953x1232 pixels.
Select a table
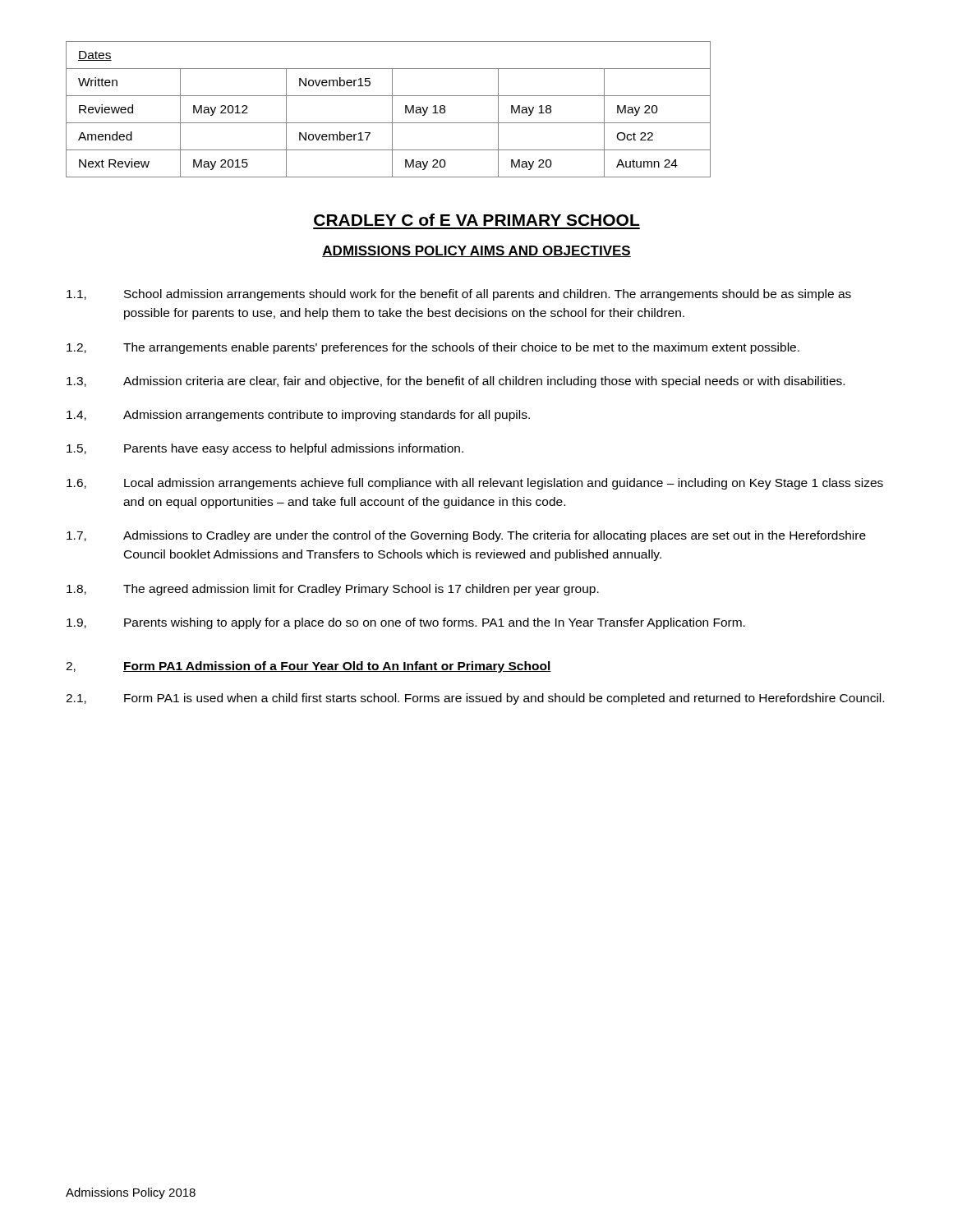tap(476, 109)
